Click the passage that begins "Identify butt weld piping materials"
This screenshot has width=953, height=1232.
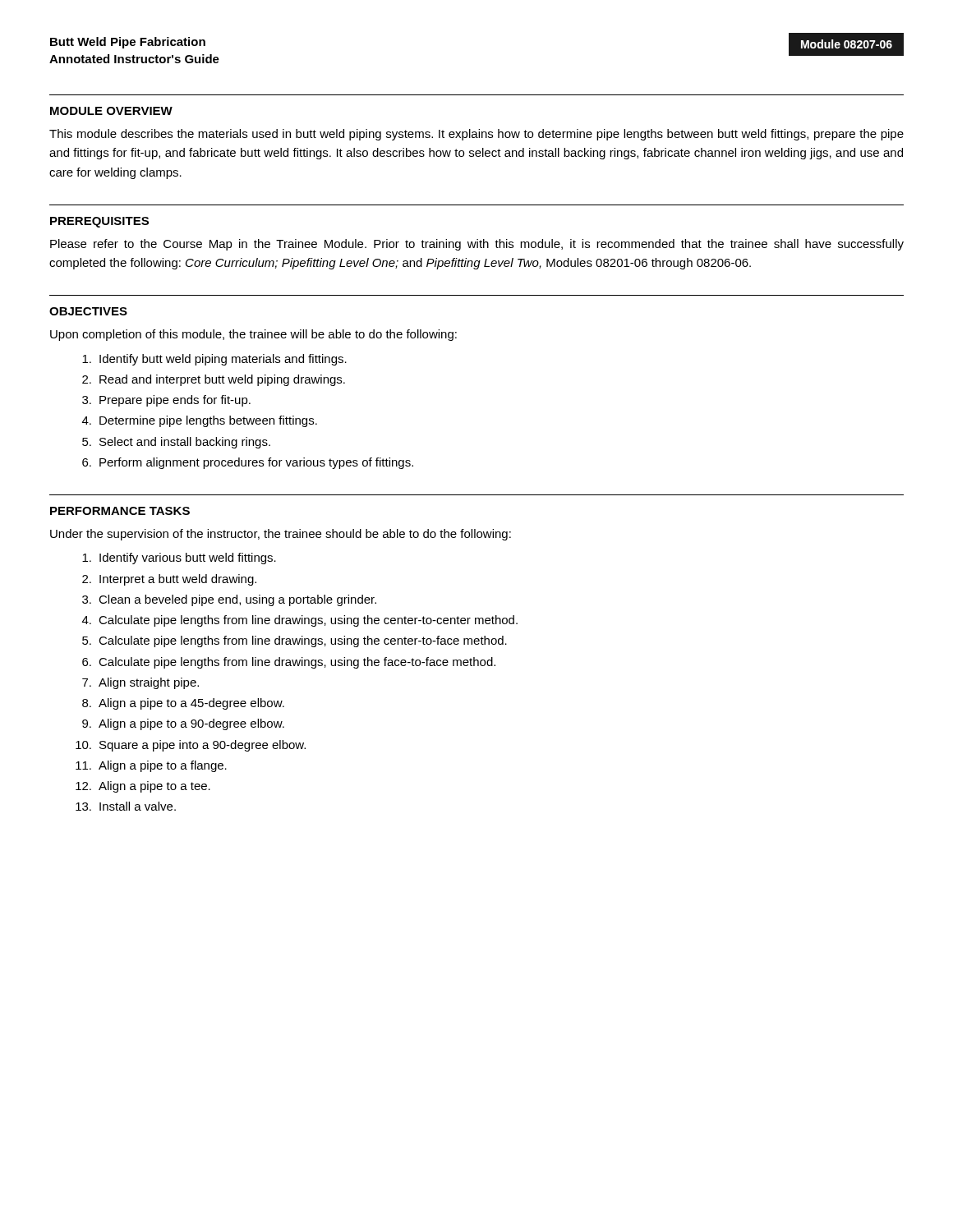pos(207,358)
